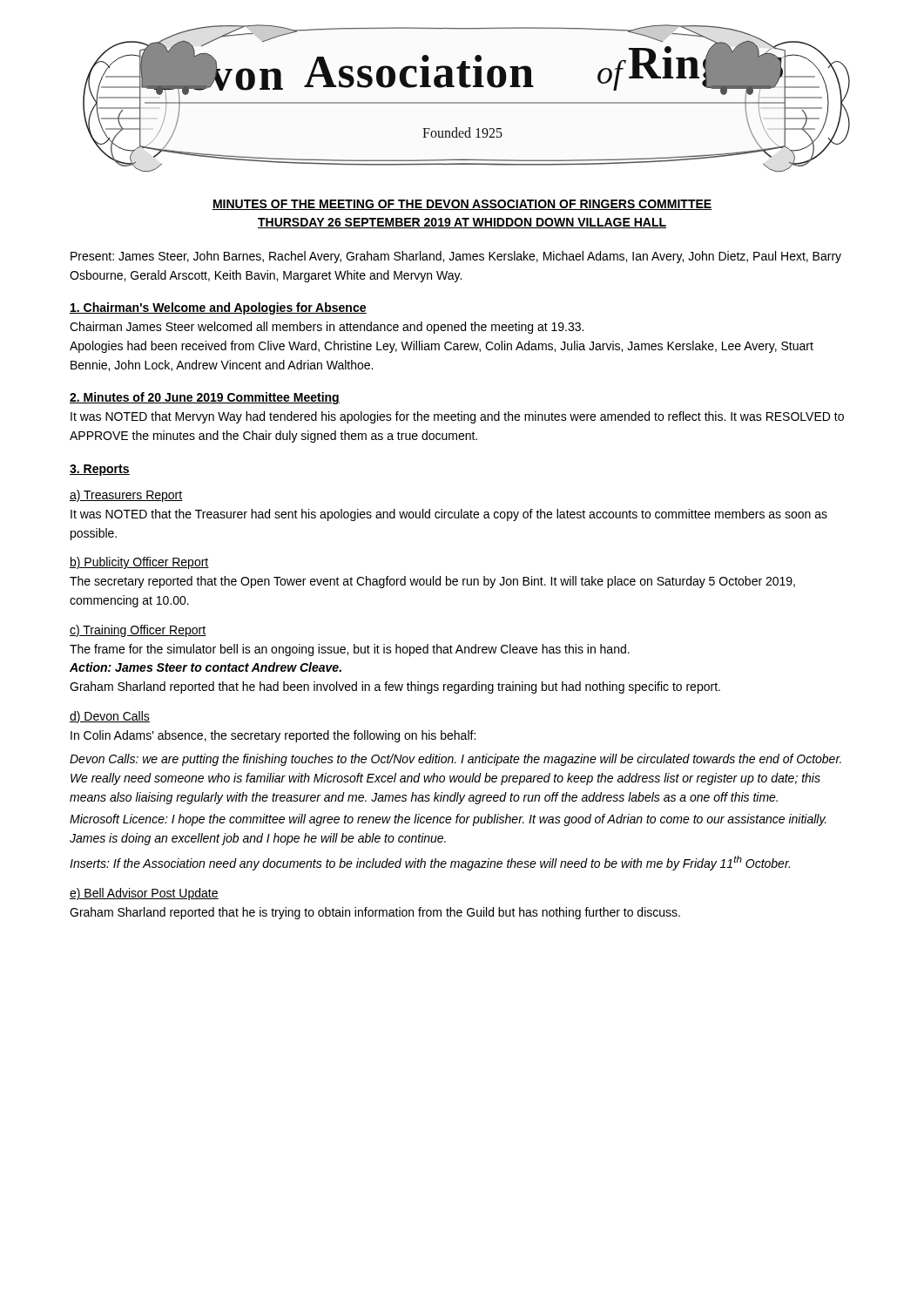Screen dimensions: 1307x924
Task: Point to the text block starting "Present: James Steer, John Barnes, Rachel Avery,"
Action: coord(455,266)
